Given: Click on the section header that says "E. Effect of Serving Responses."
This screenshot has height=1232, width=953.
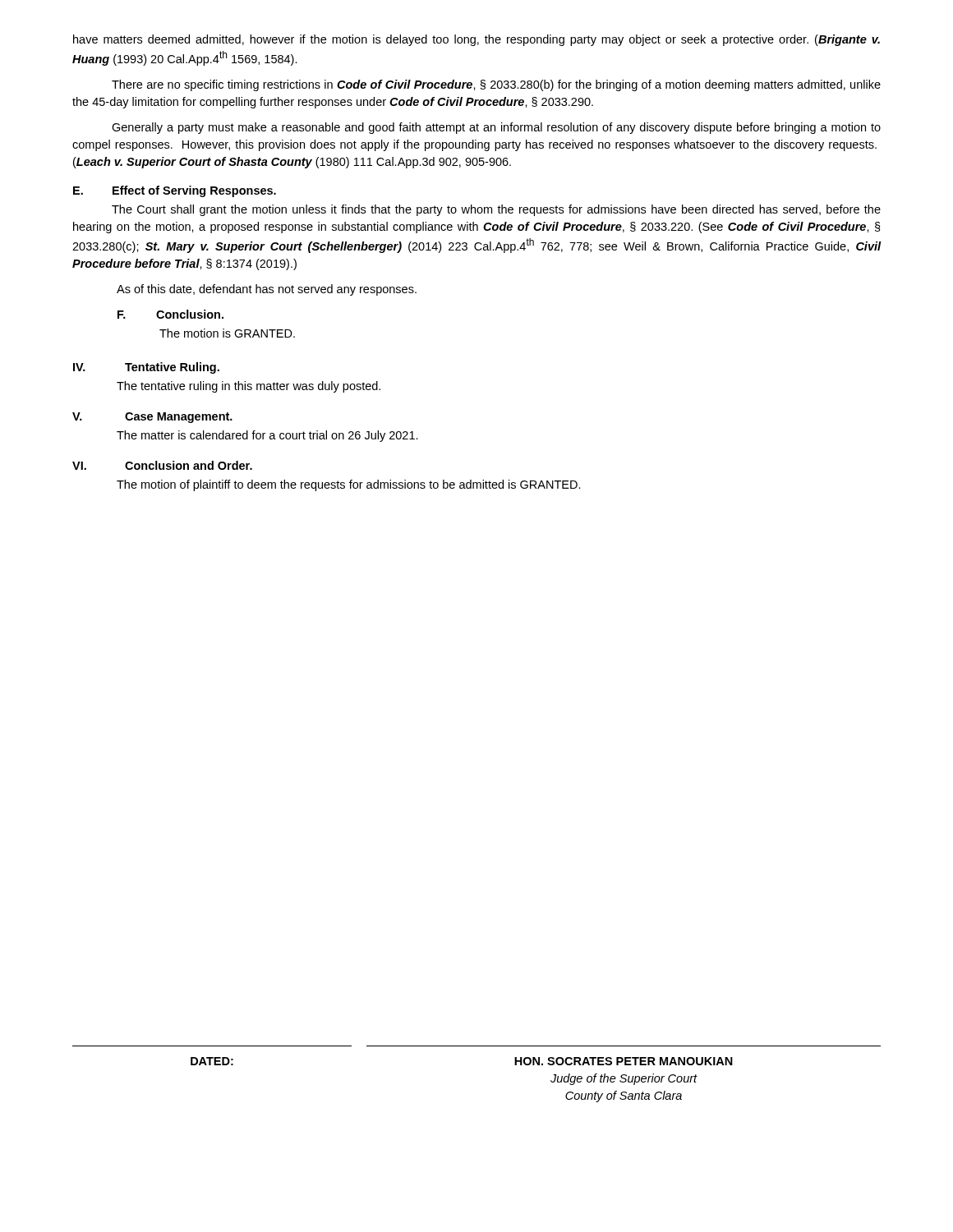Looking at the screenshot, I should 174,191.
